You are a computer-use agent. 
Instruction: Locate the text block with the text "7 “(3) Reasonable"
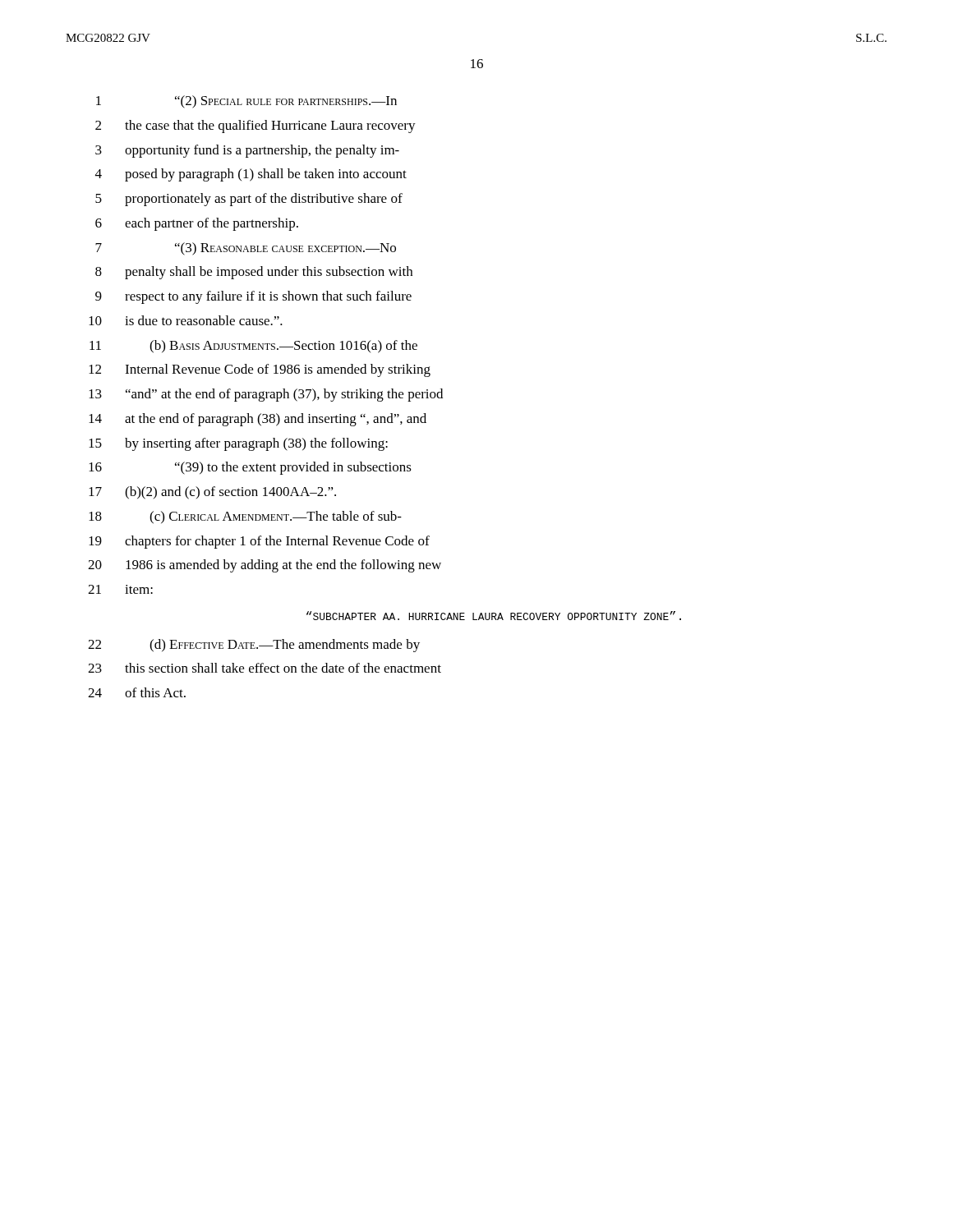point(246,249)
